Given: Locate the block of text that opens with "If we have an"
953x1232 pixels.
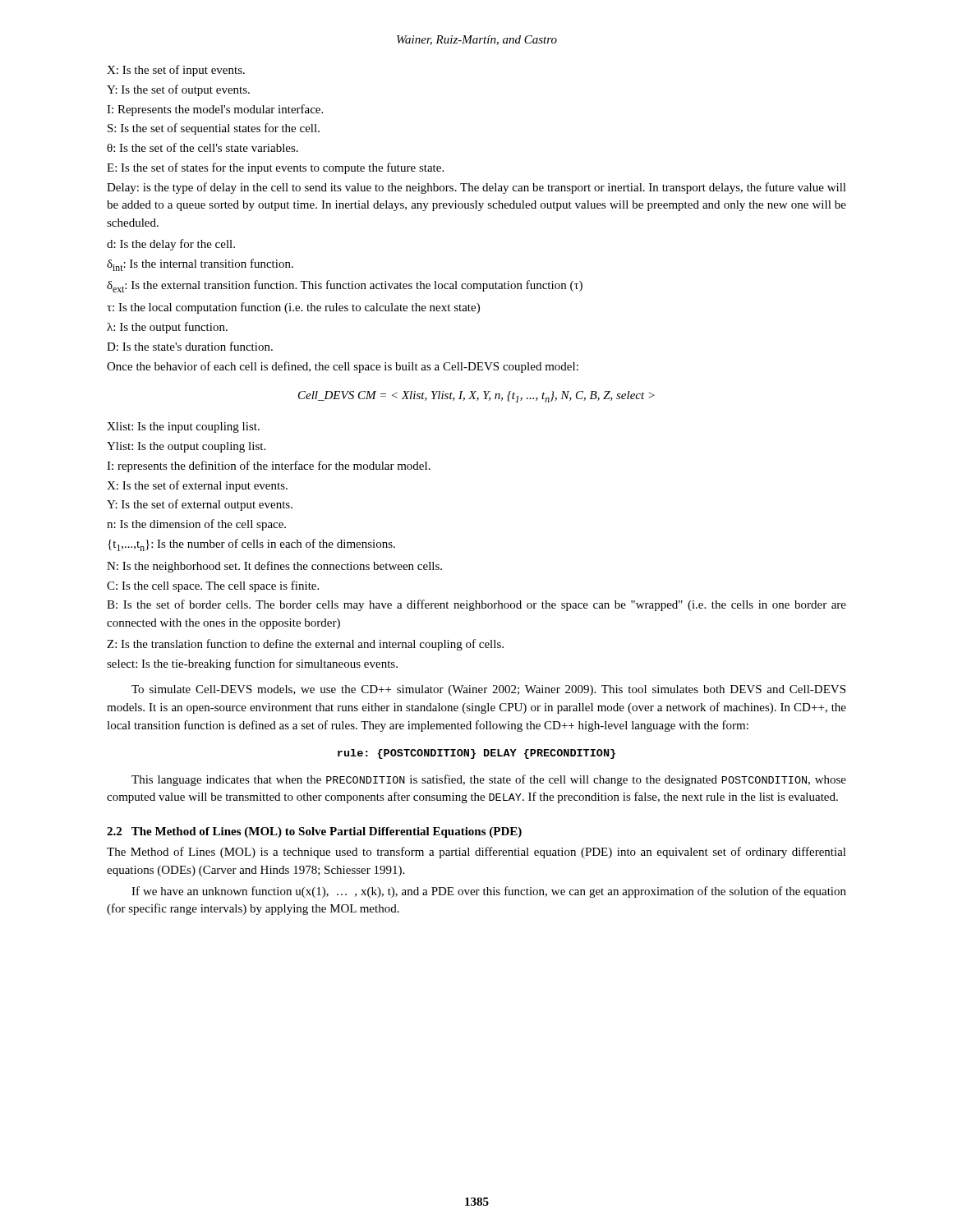Looking at the screenshot, I should 476,900.
